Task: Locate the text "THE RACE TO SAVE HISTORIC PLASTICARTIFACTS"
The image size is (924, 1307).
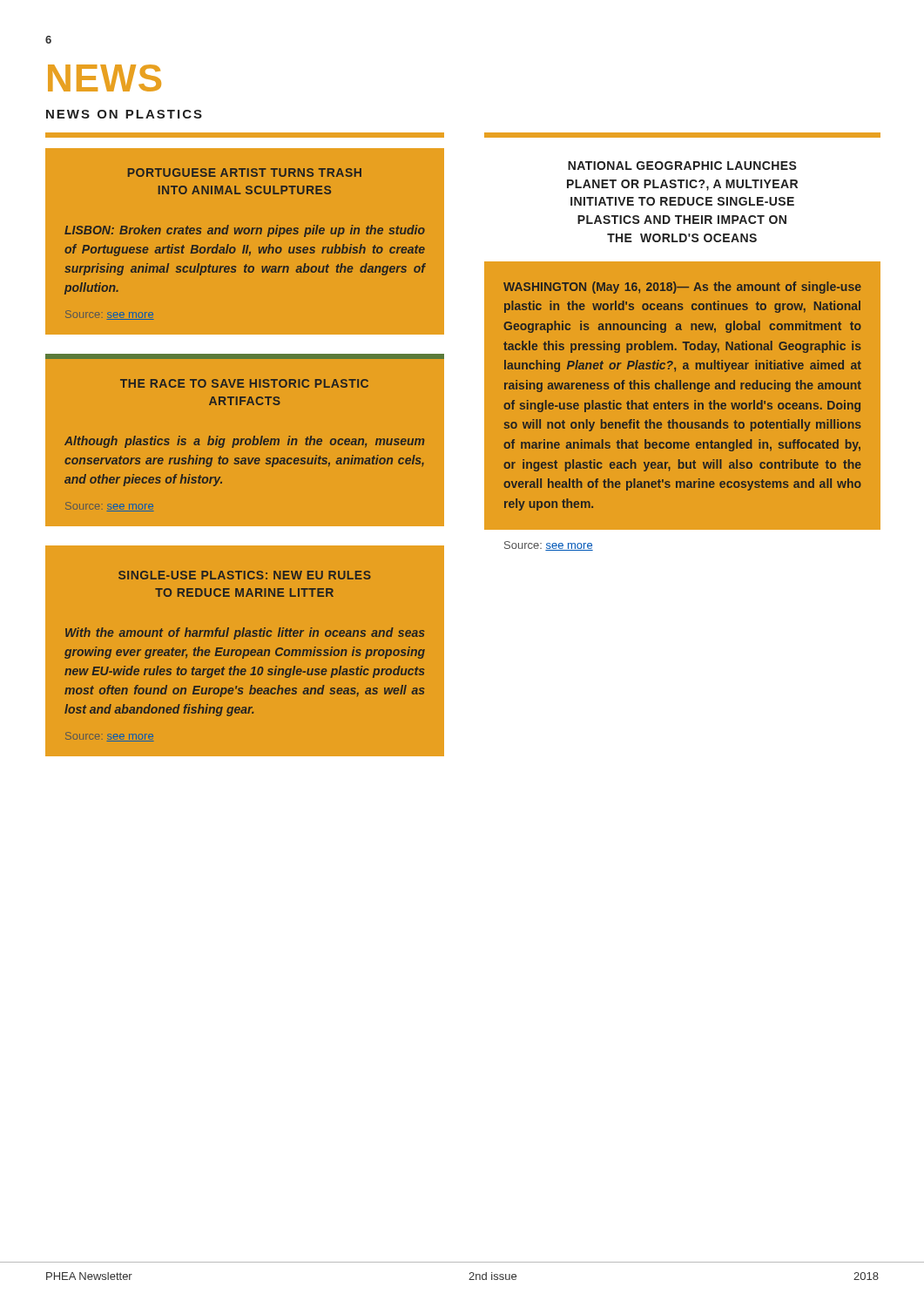Action: click(245, 392)
